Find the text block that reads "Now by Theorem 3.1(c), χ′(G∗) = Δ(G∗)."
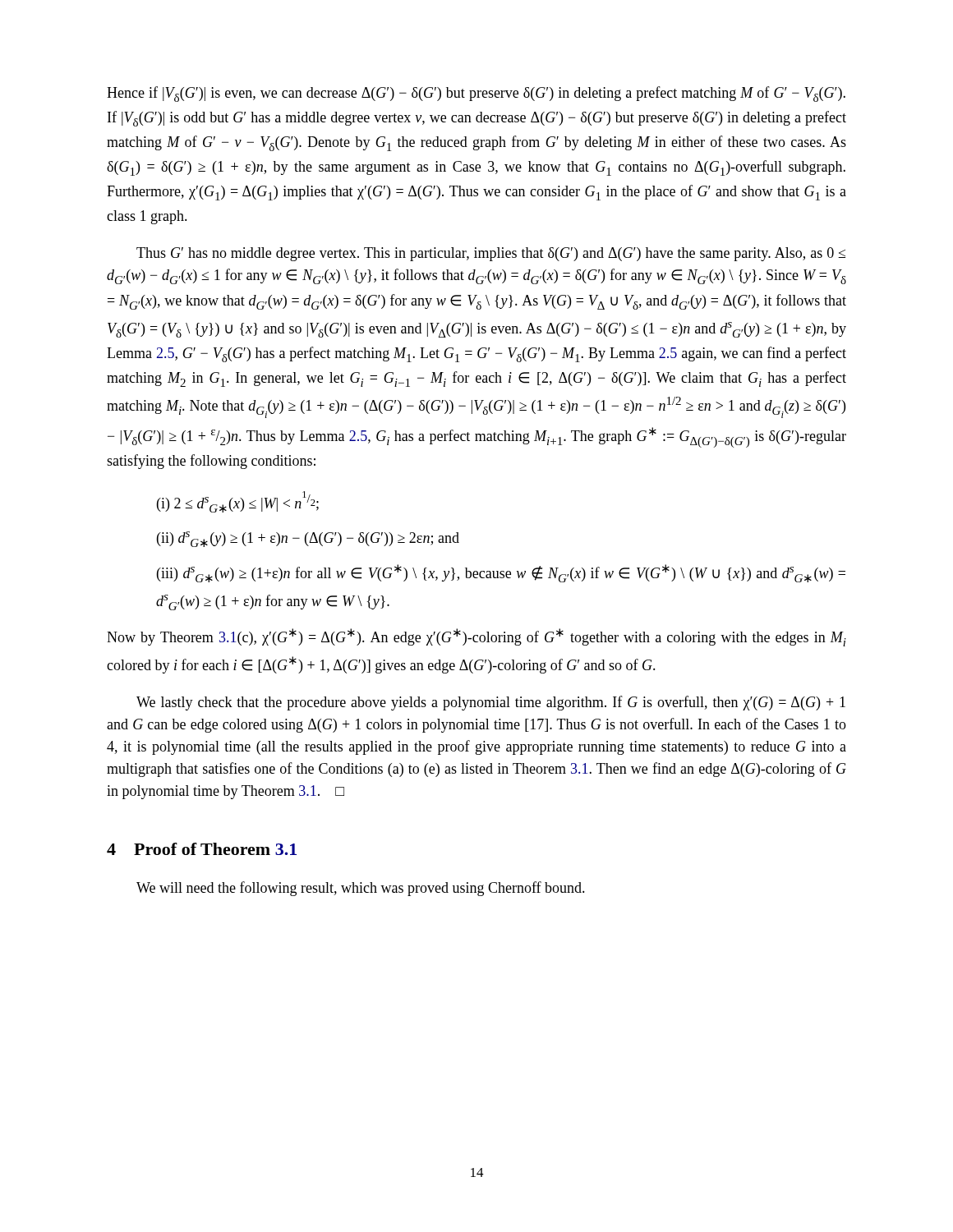The height and width of the screenshot is (1232, 953). (476, 650)
